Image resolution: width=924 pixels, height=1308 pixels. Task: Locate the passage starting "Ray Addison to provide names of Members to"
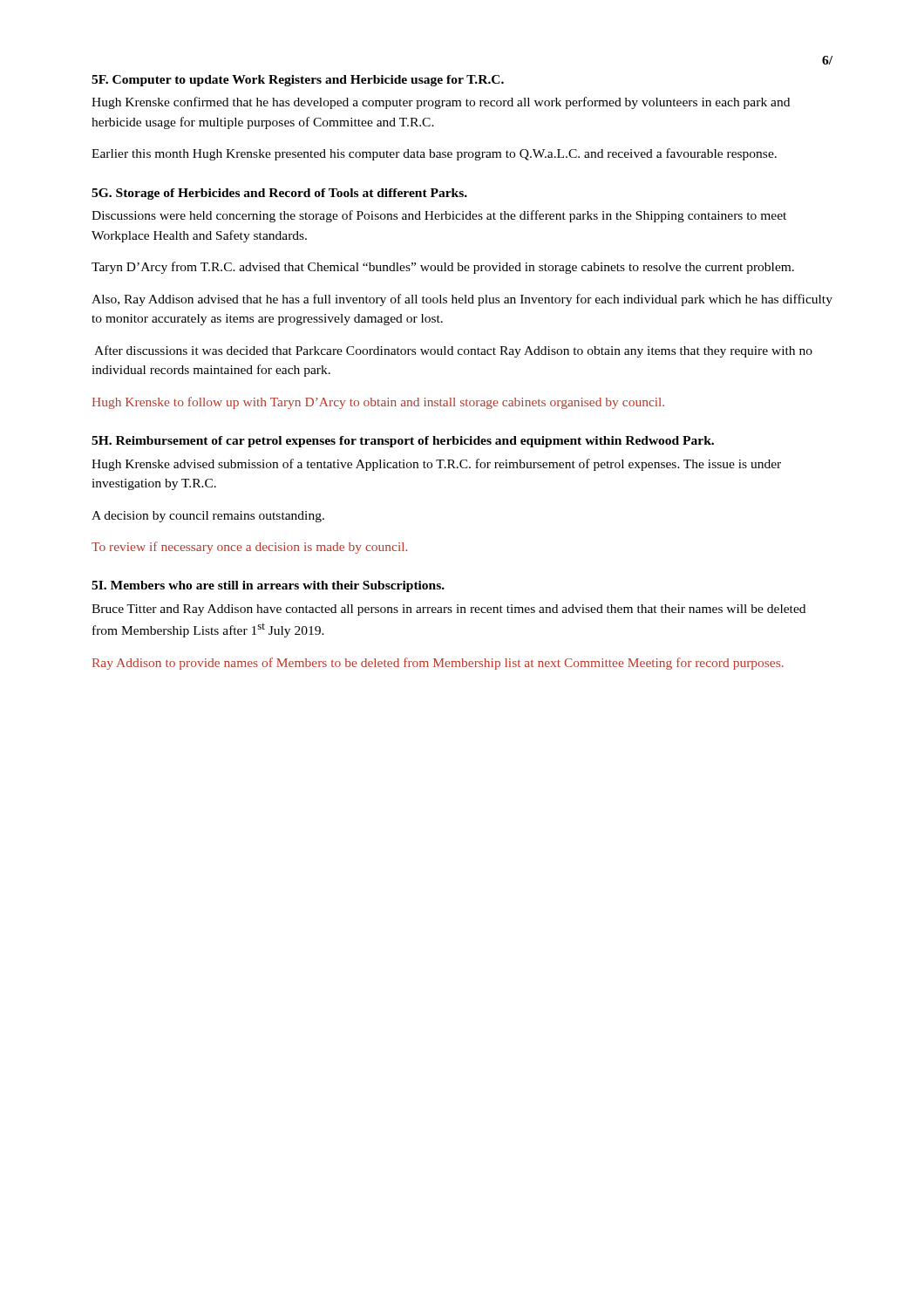[x=438, y=662]
